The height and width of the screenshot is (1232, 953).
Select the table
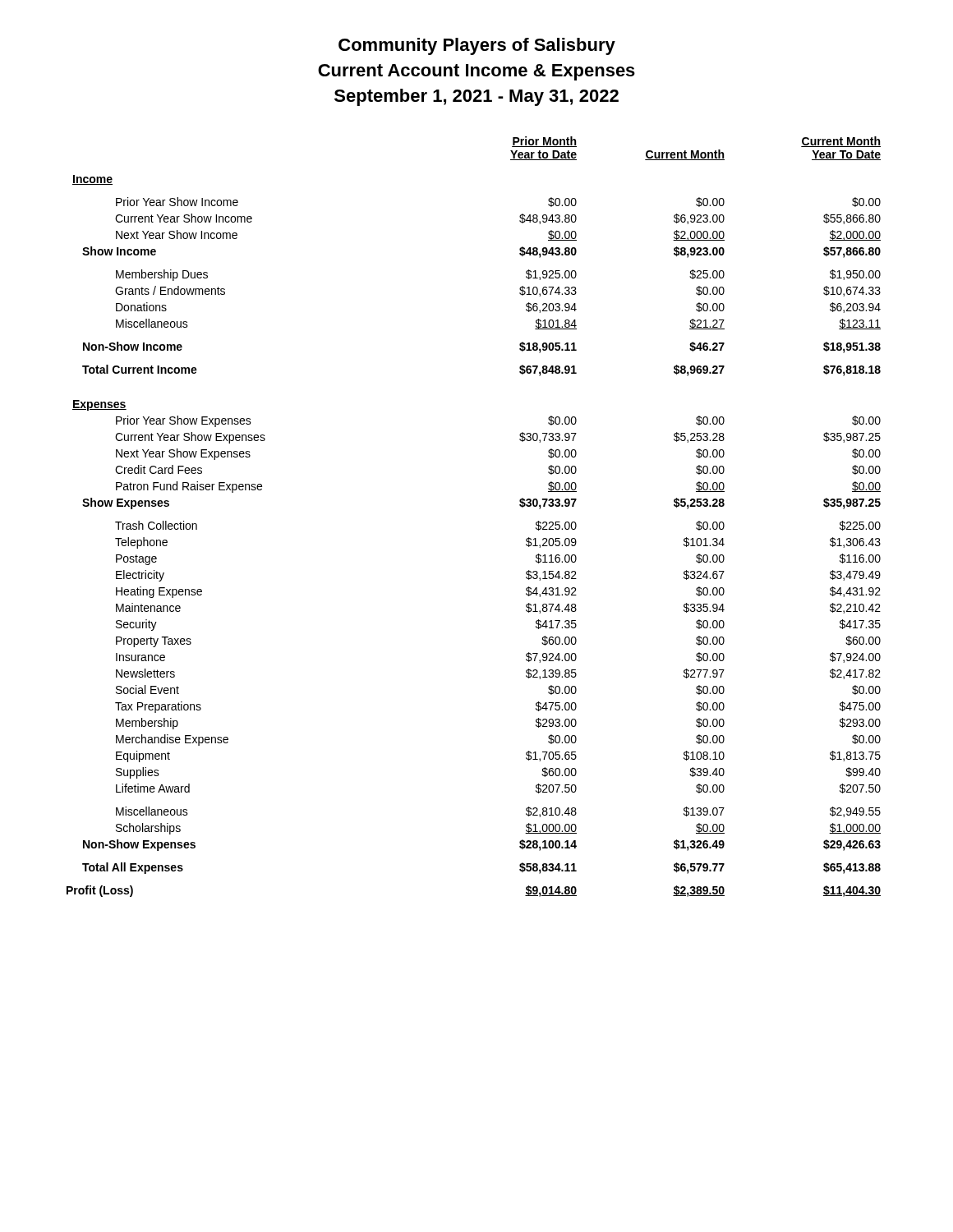pyautogui.click(x=476, y=516)
